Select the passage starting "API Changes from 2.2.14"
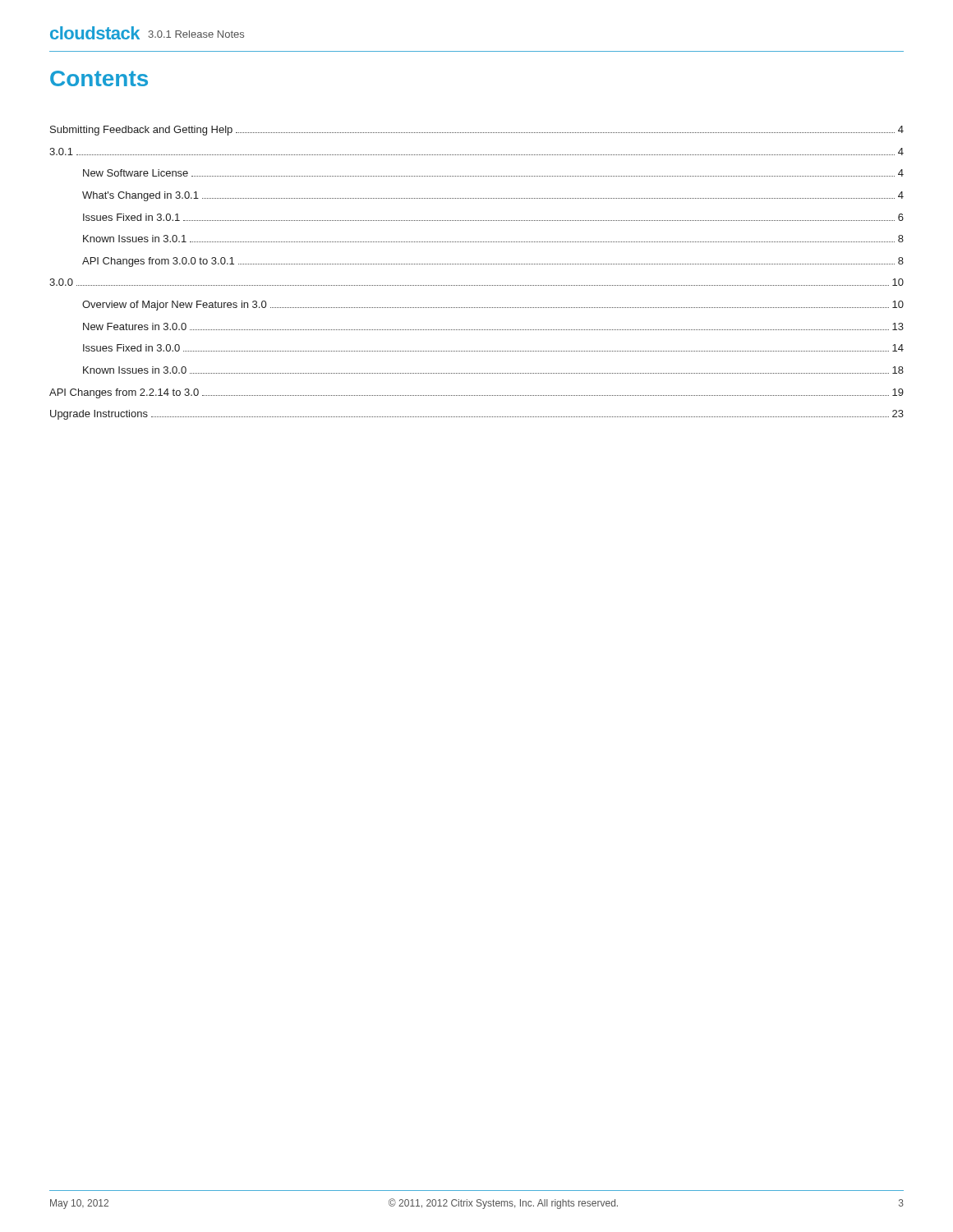Image resolution: width=953 pixels, height=1232 pixels. point(476,393)
